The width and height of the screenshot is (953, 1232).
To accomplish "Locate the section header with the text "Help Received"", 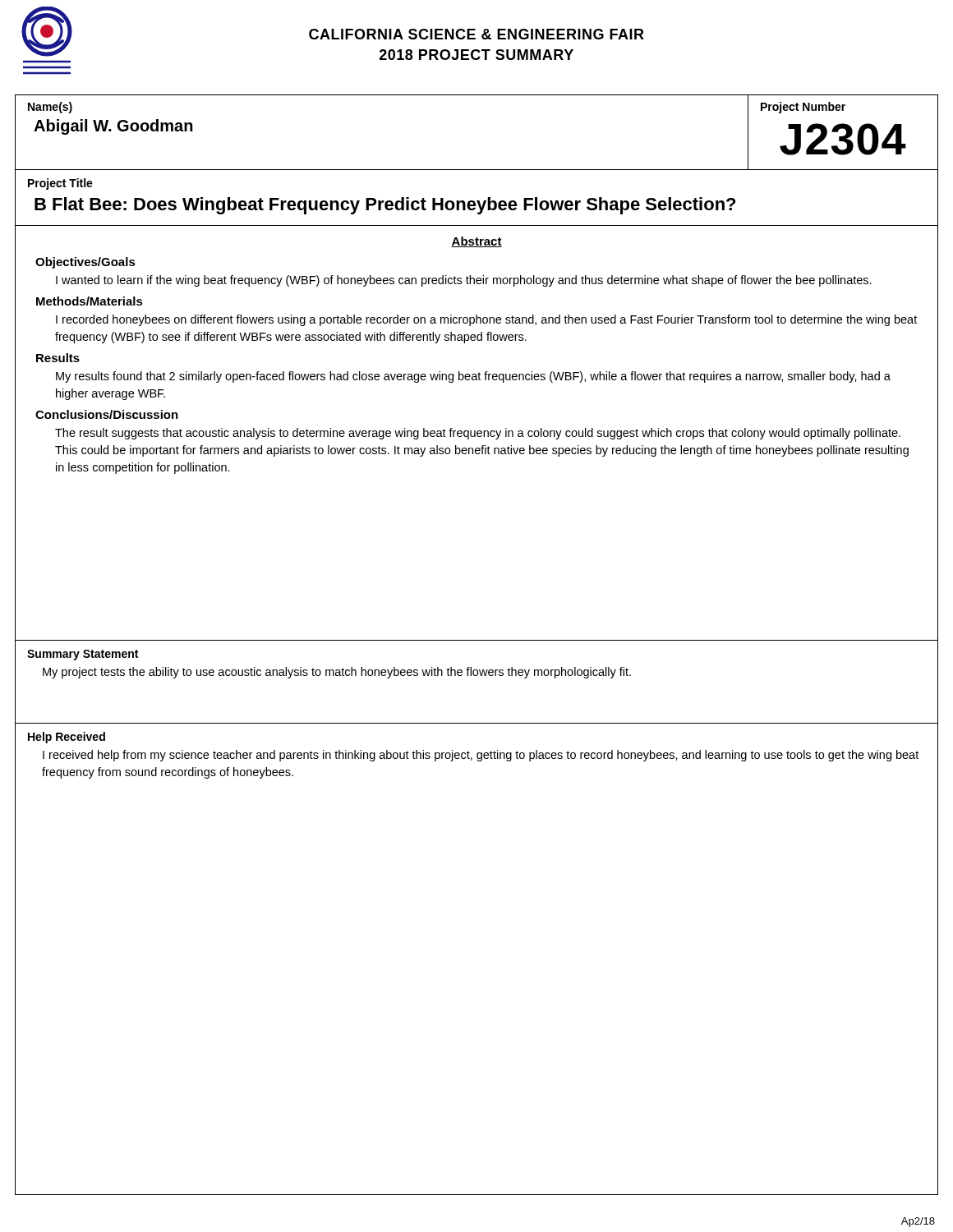I will coord(66,736).
